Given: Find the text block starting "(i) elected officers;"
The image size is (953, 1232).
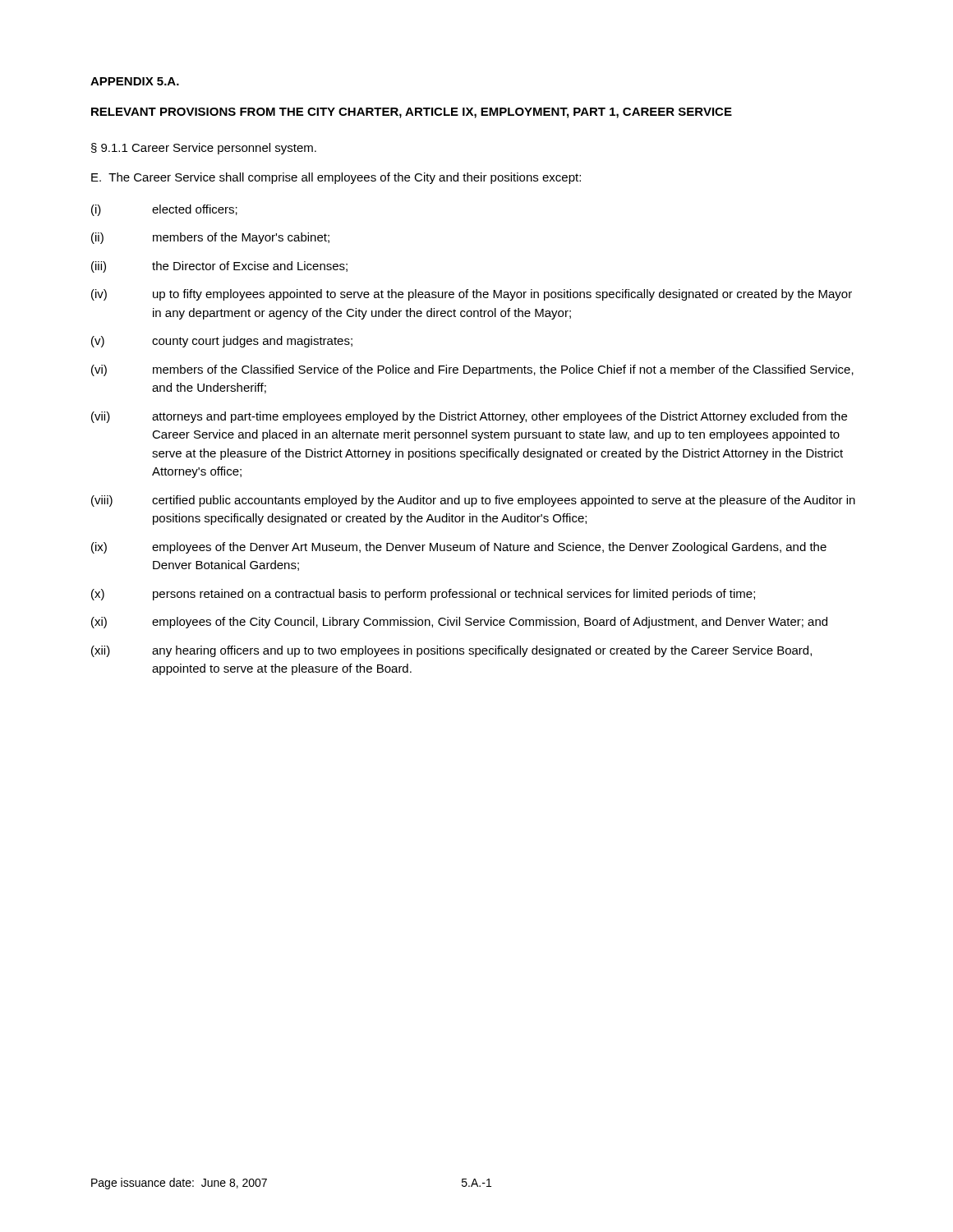Looking at the screenshot, I should 164,210.
